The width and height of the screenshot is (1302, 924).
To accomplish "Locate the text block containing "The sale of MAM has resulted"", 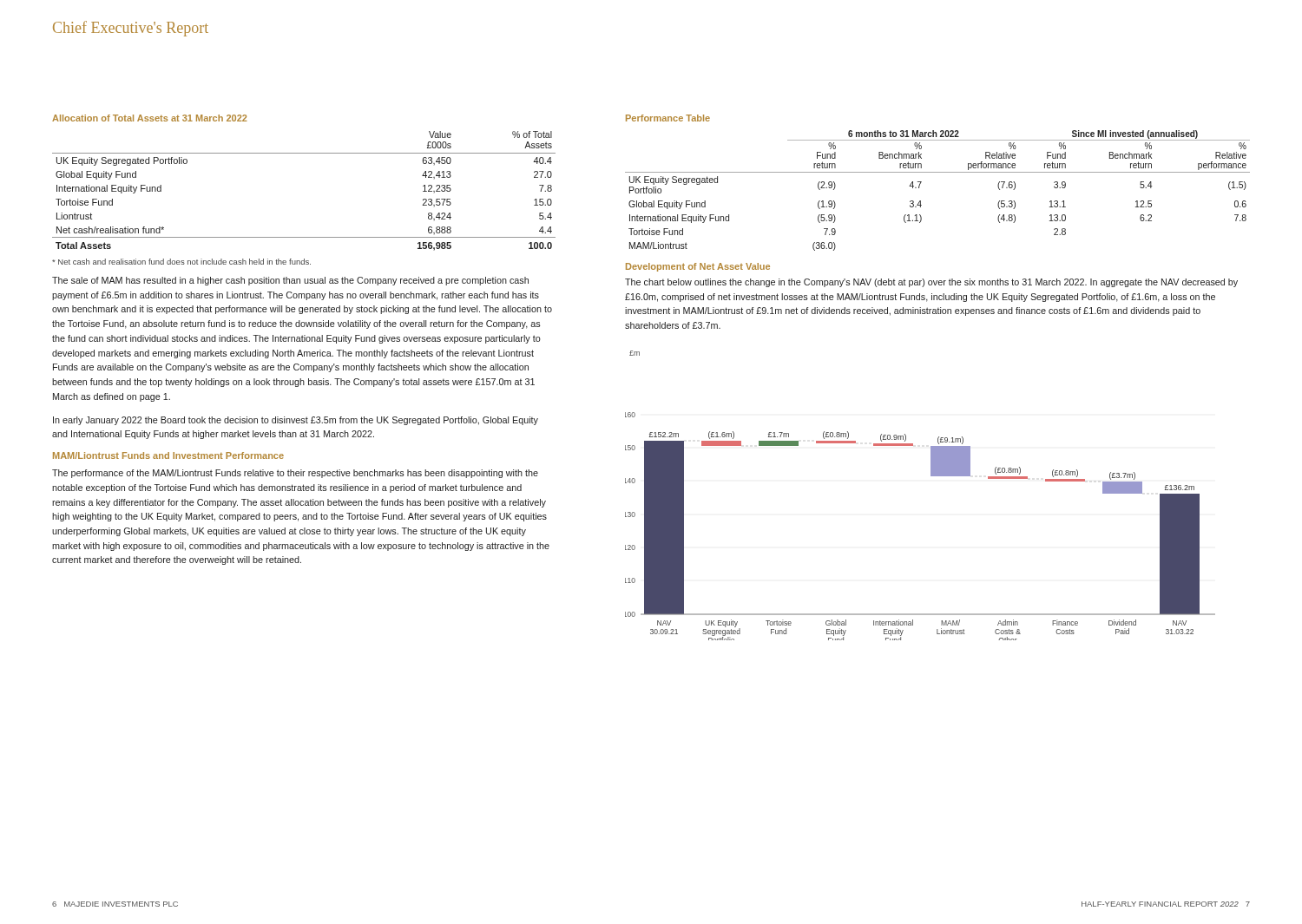I will (x=302, y=338).
